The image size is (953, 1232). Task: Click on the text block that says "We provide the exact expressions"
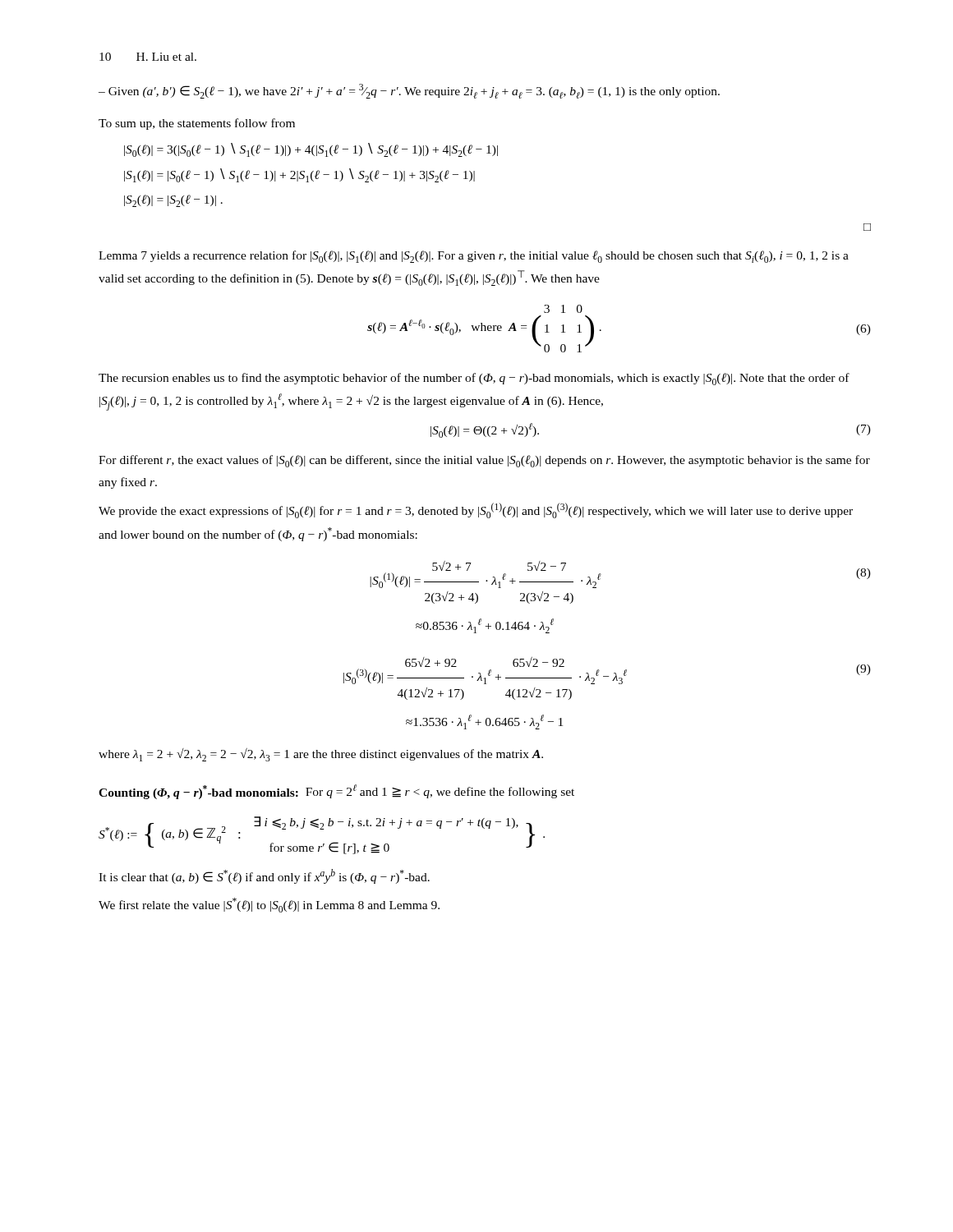coord(476,522)
